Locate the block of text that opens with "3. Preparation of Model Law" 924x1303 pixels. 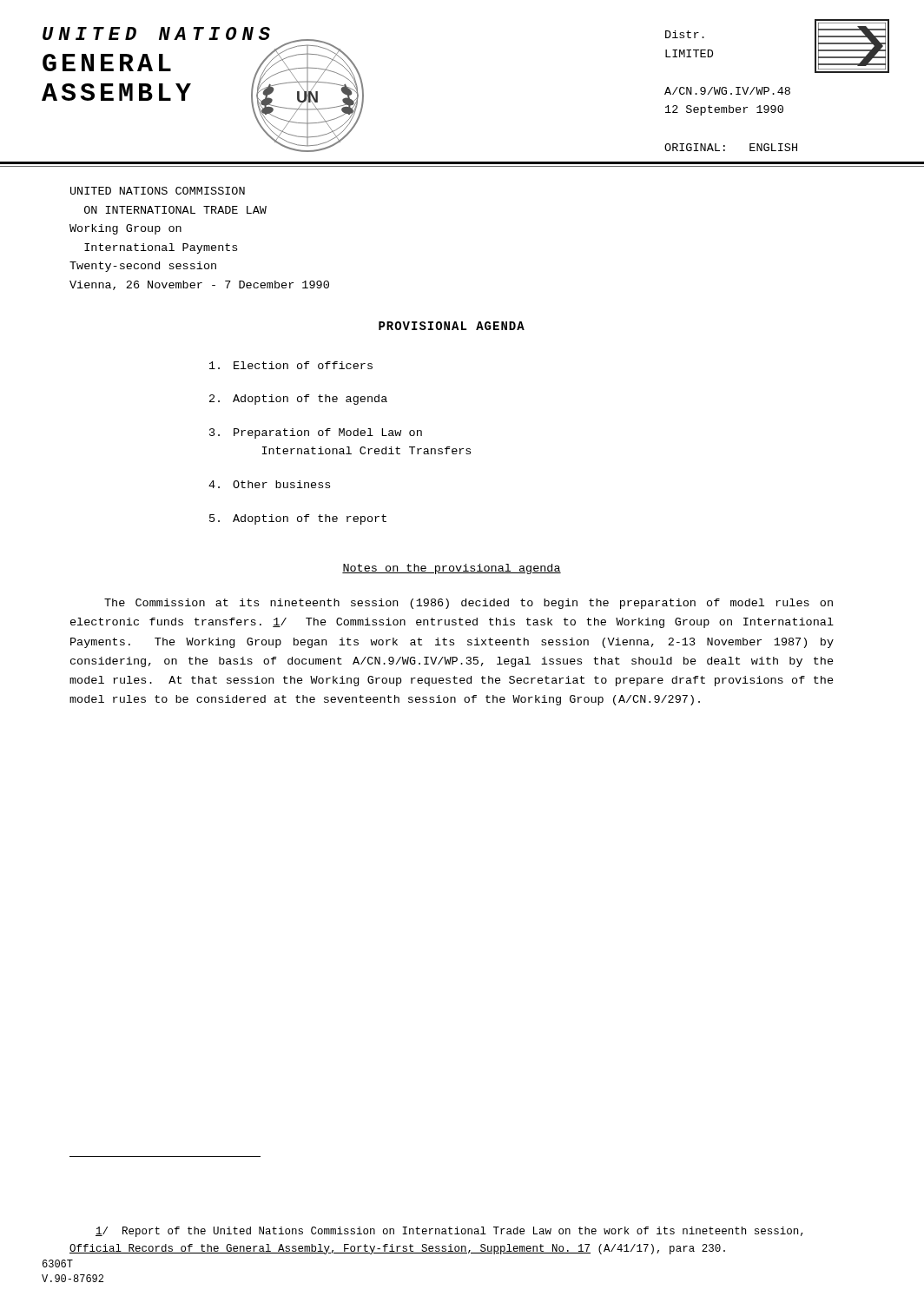[x=340, y=443]
